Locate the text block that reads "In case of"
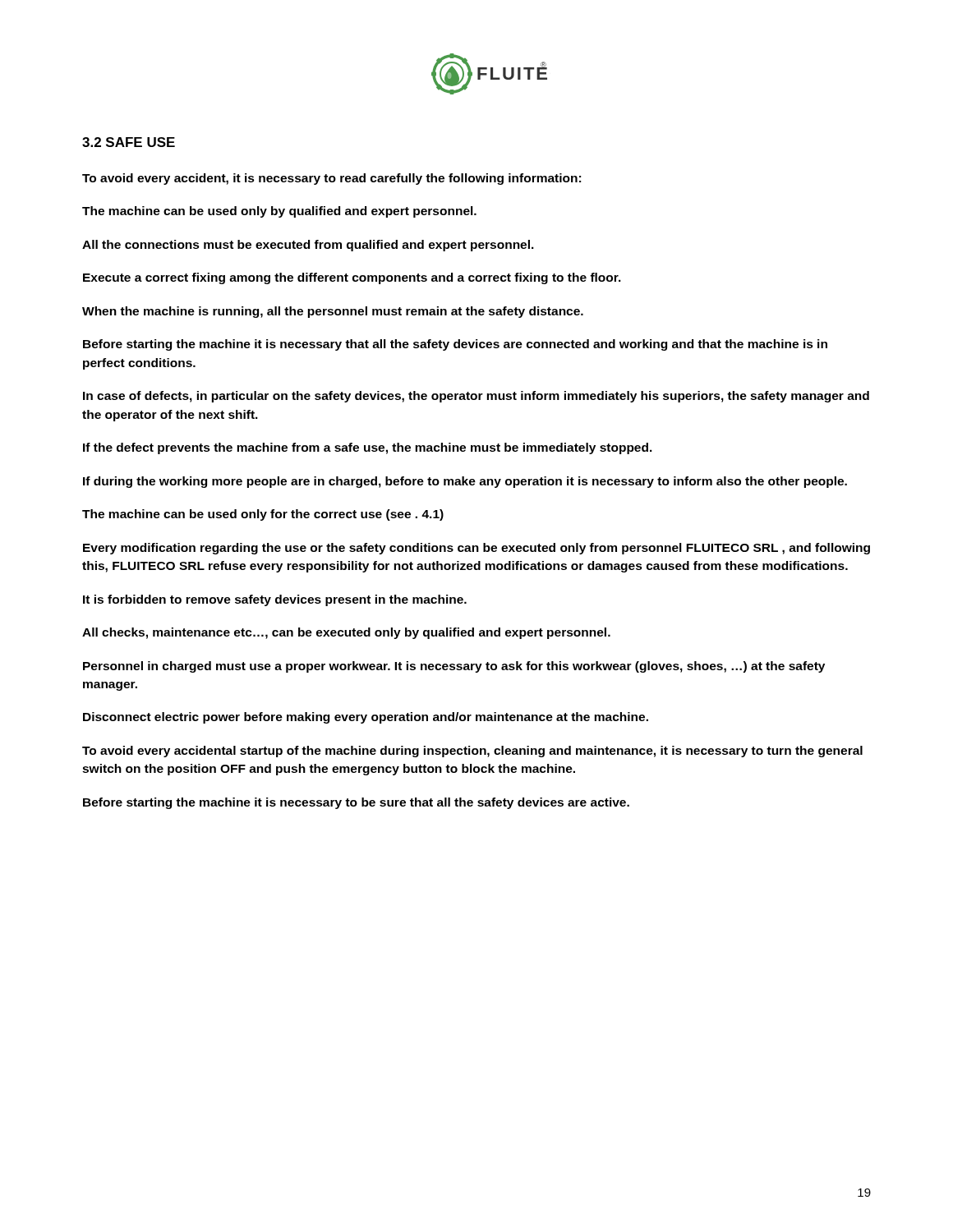 click(x=476, y=405)
